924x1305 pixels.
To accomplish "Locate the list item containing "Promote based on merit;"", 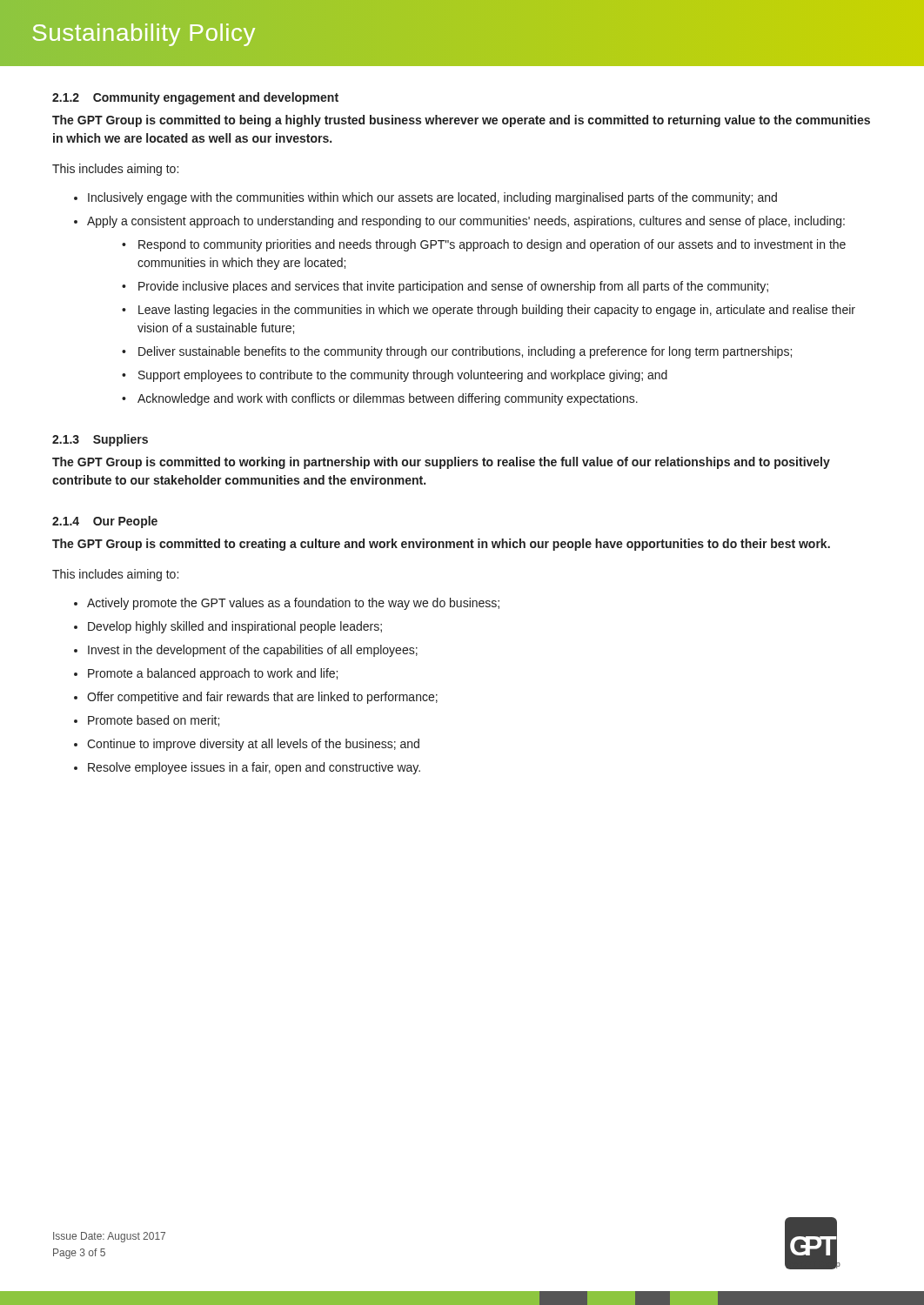I will click(x=154, y=720).
